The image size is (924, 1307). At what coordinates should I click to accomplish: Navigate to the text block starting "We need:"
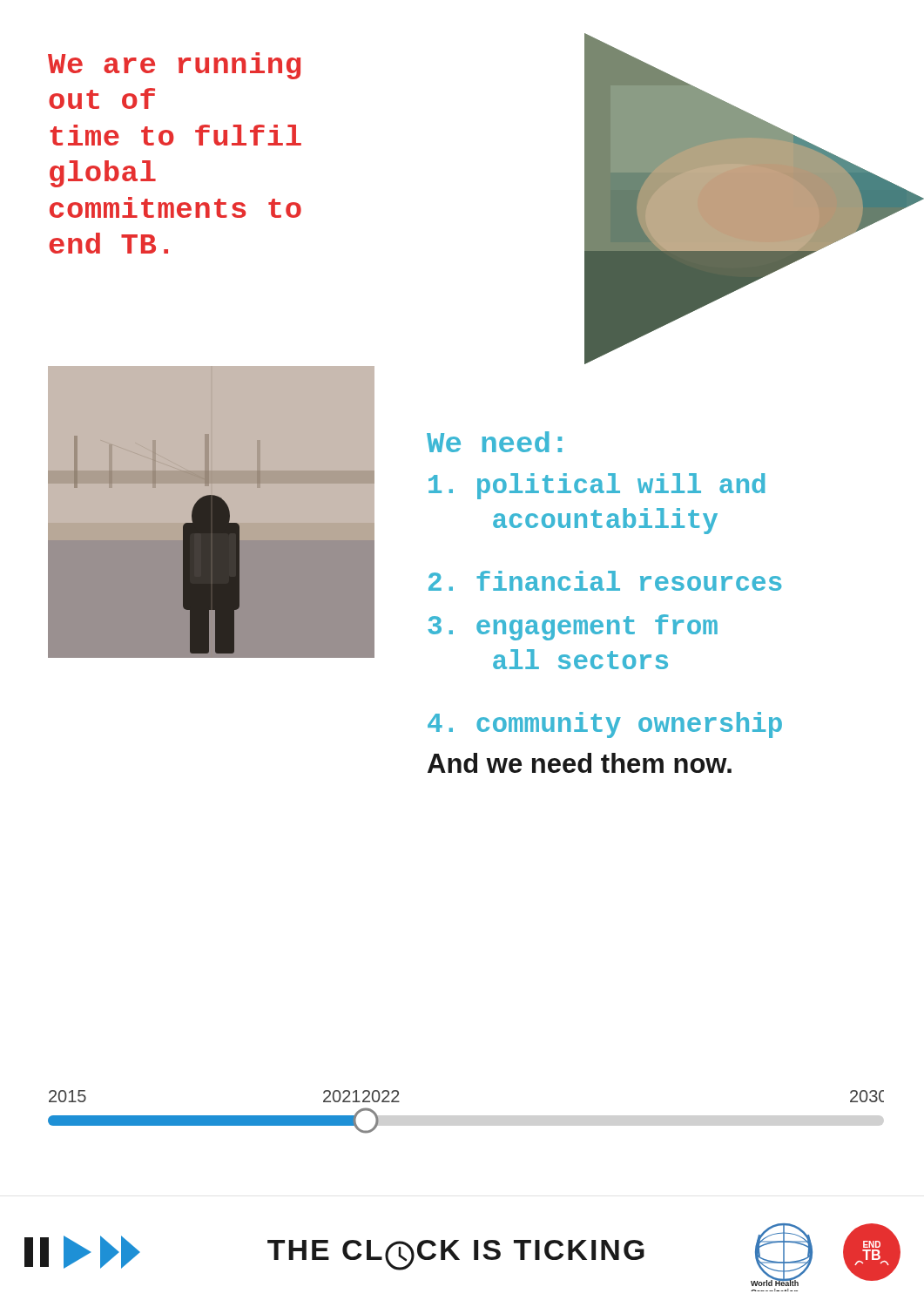pos(494,442)
